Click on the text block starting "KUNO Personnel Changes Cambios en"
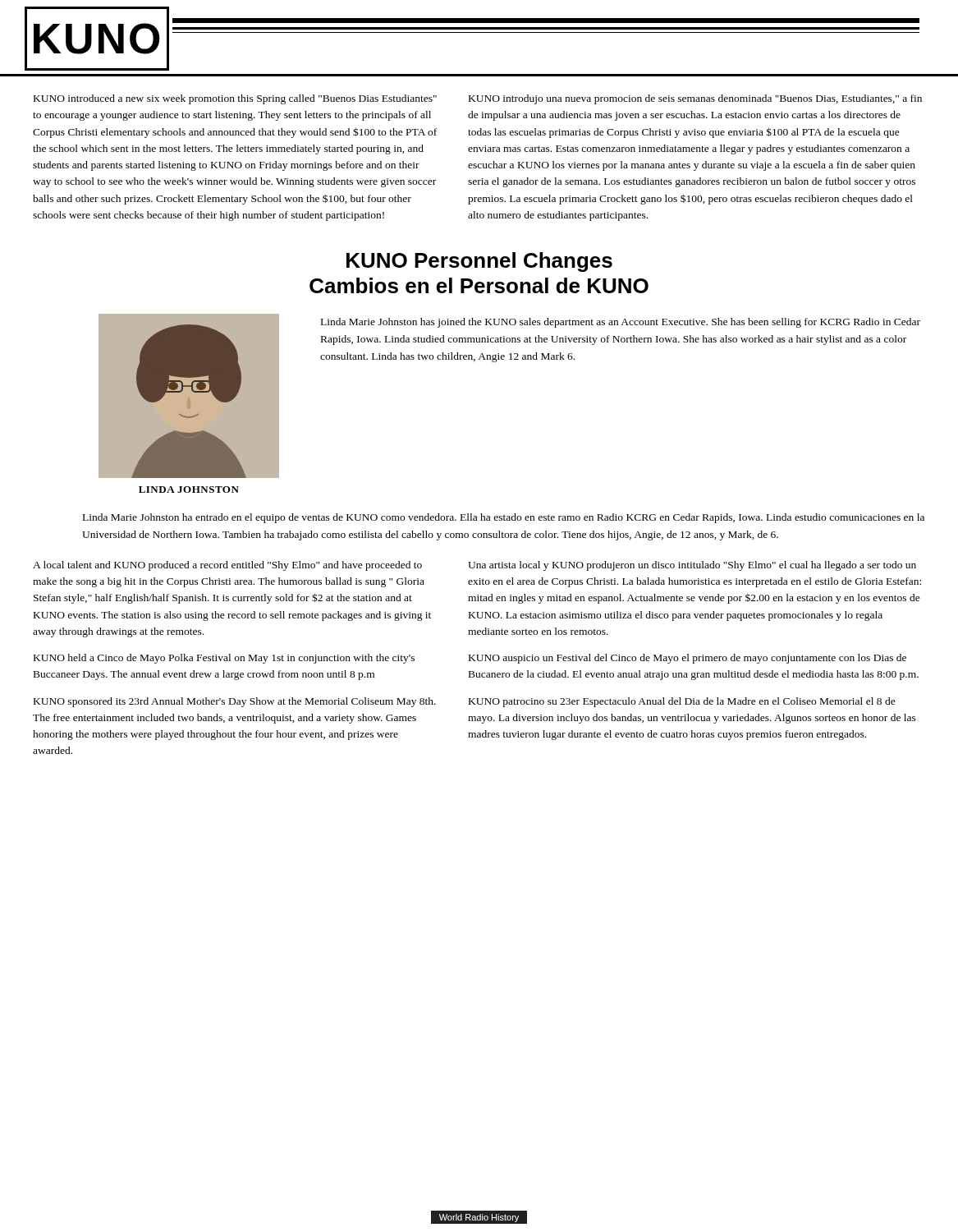This screenshot has height=1232, width=958. [x=479, y=274]
